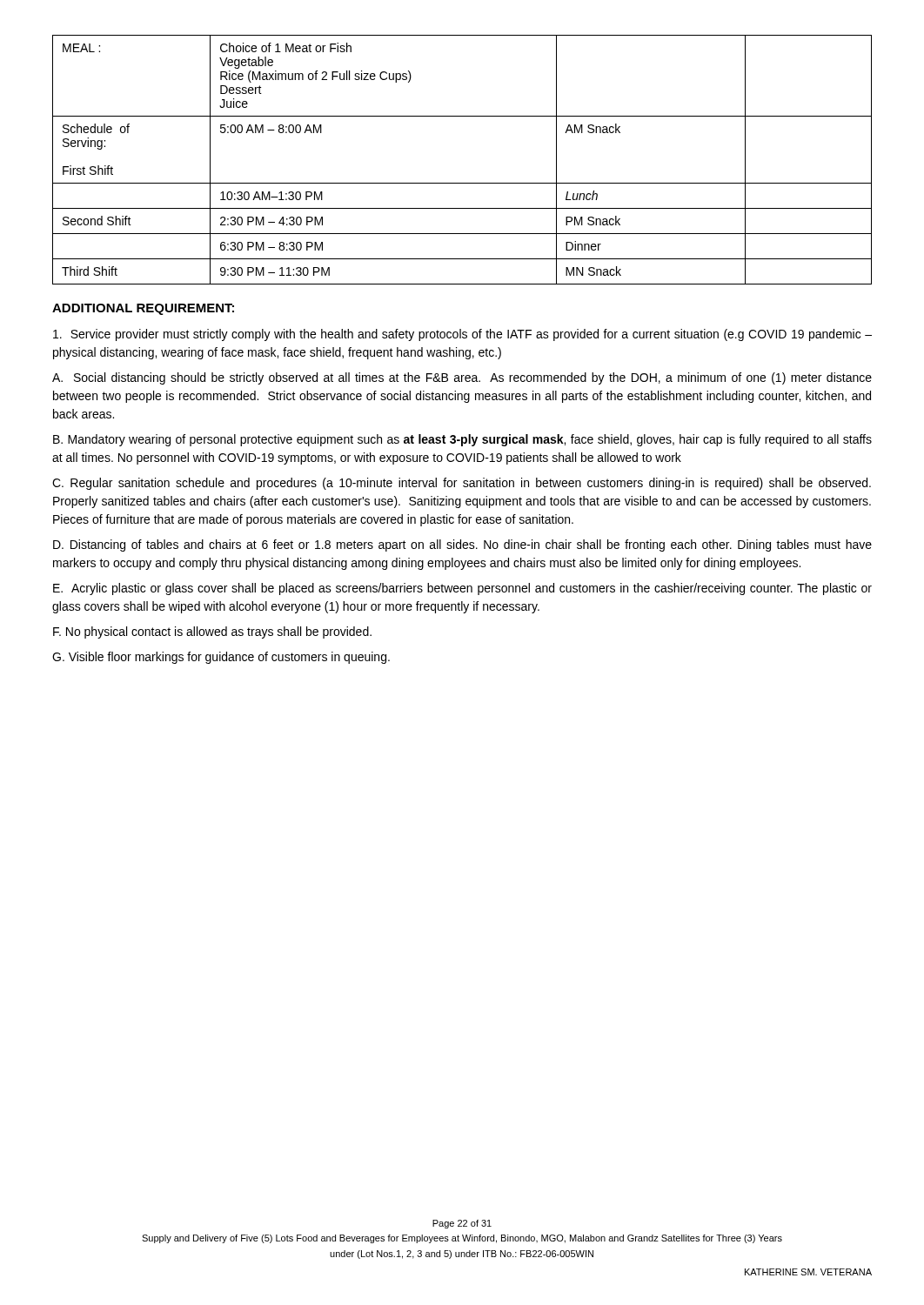Click on the list item with the text "Service provider must"
Viewport: 924px width, 1305px height.
tap(462, 343)
